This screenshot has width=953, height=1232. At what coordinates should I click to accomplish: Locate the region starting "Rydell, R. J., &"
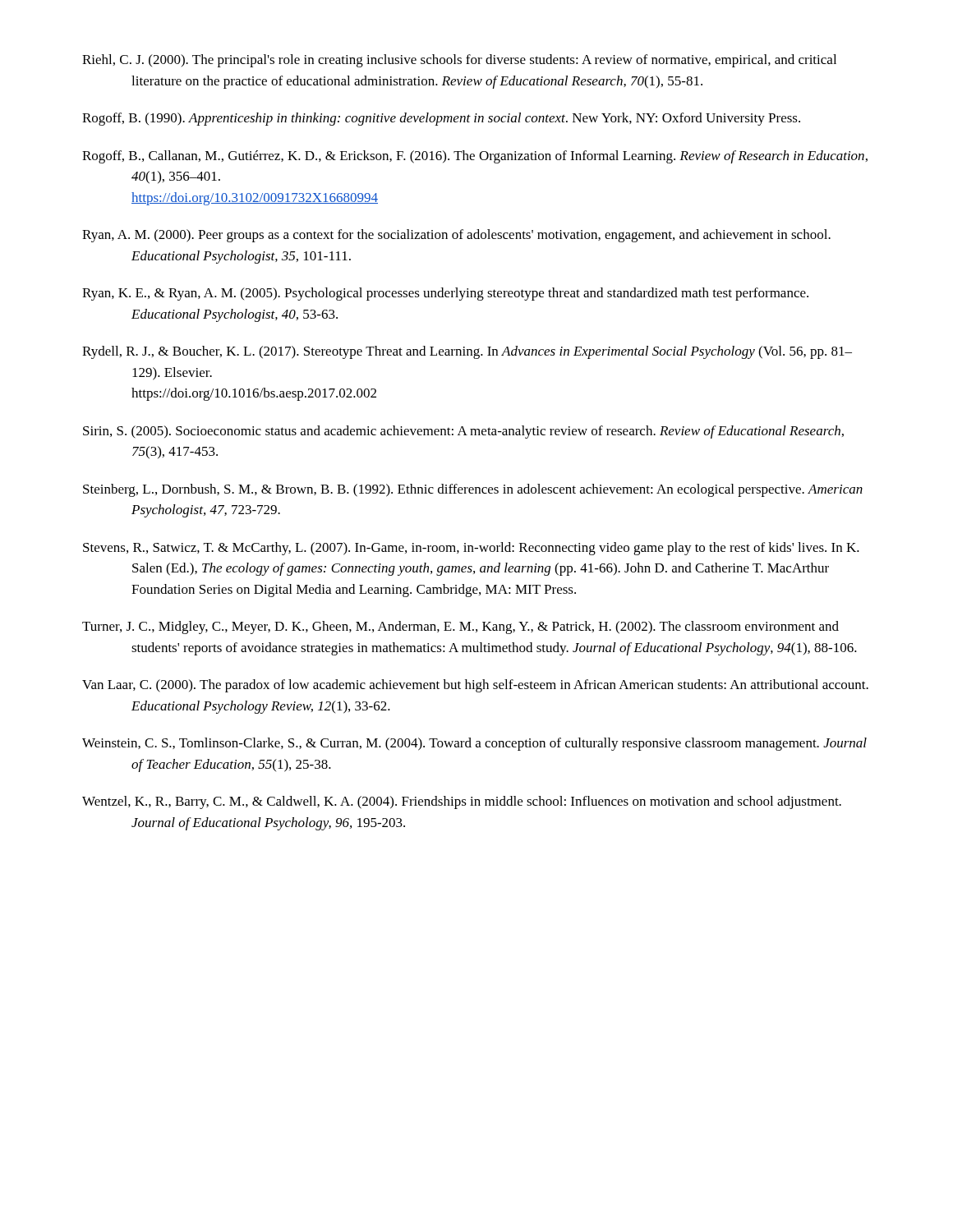(x=467, y=352)
